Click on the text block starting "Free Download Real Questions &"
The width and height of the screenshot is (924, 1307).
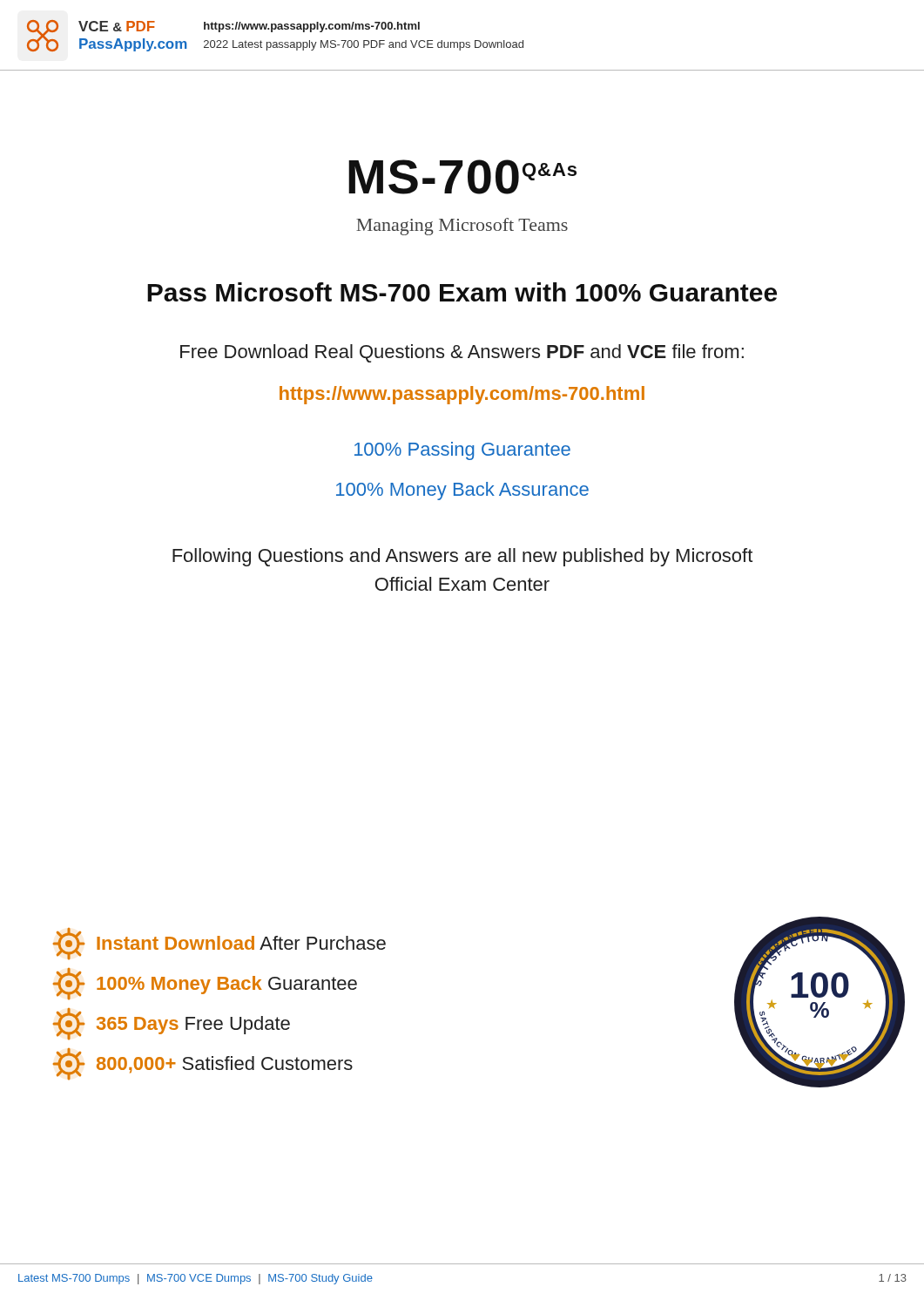click(x=462, y=352)
